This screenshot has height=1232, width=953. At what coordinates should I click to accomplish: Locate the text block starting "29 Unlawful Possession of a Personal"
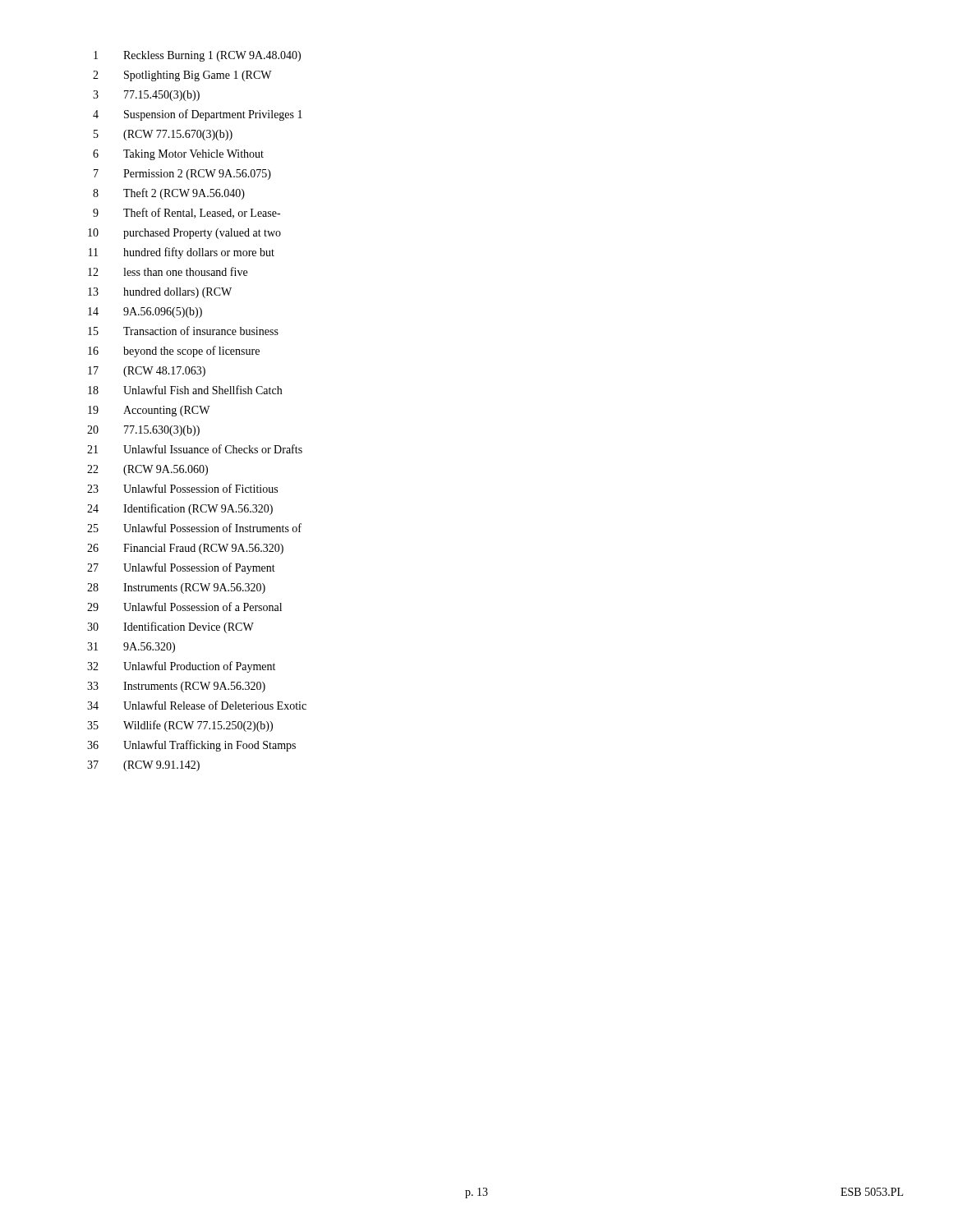[166, 608]
